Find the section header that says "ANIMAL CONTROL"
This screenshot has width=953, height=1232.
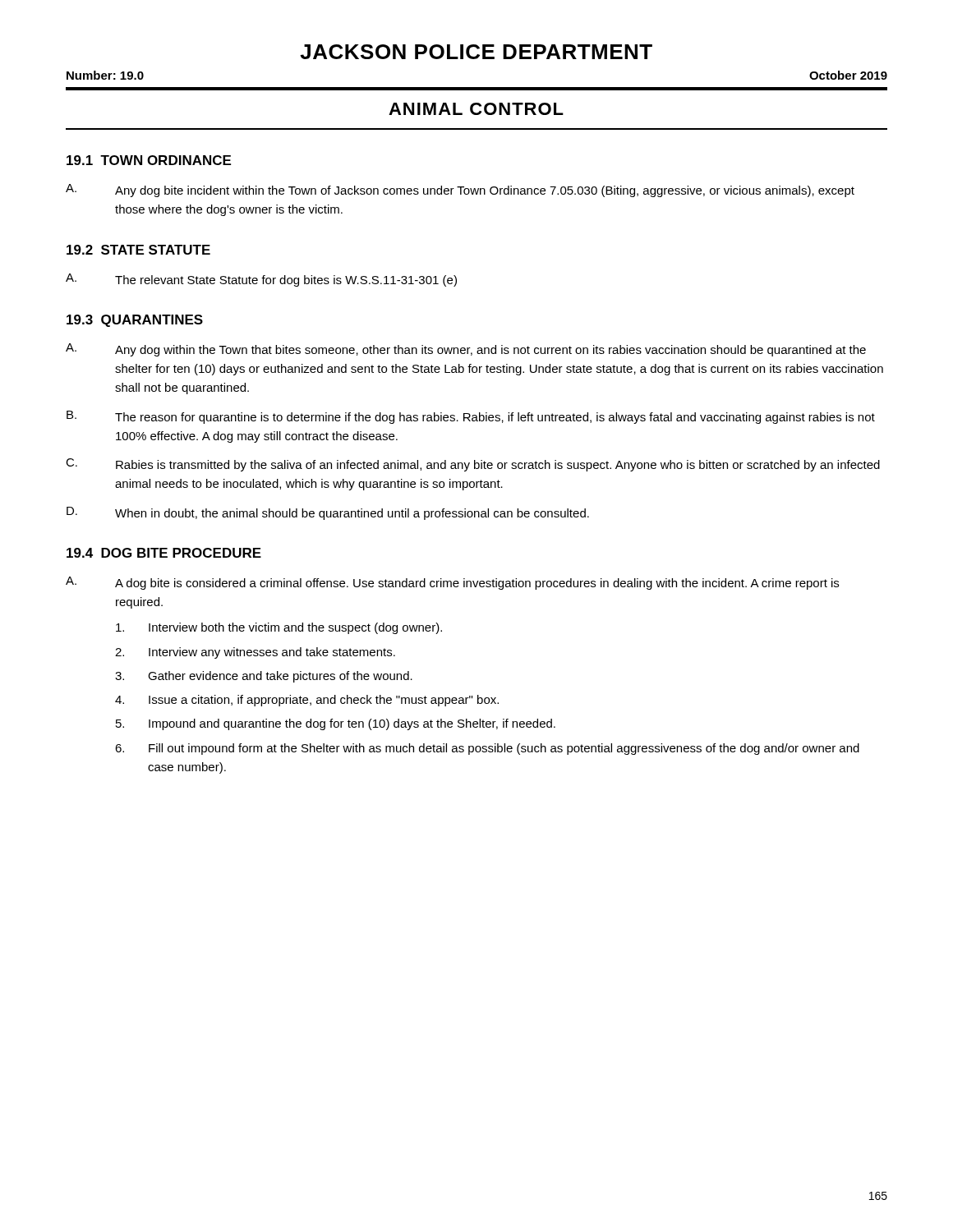[x=476, y=109]
